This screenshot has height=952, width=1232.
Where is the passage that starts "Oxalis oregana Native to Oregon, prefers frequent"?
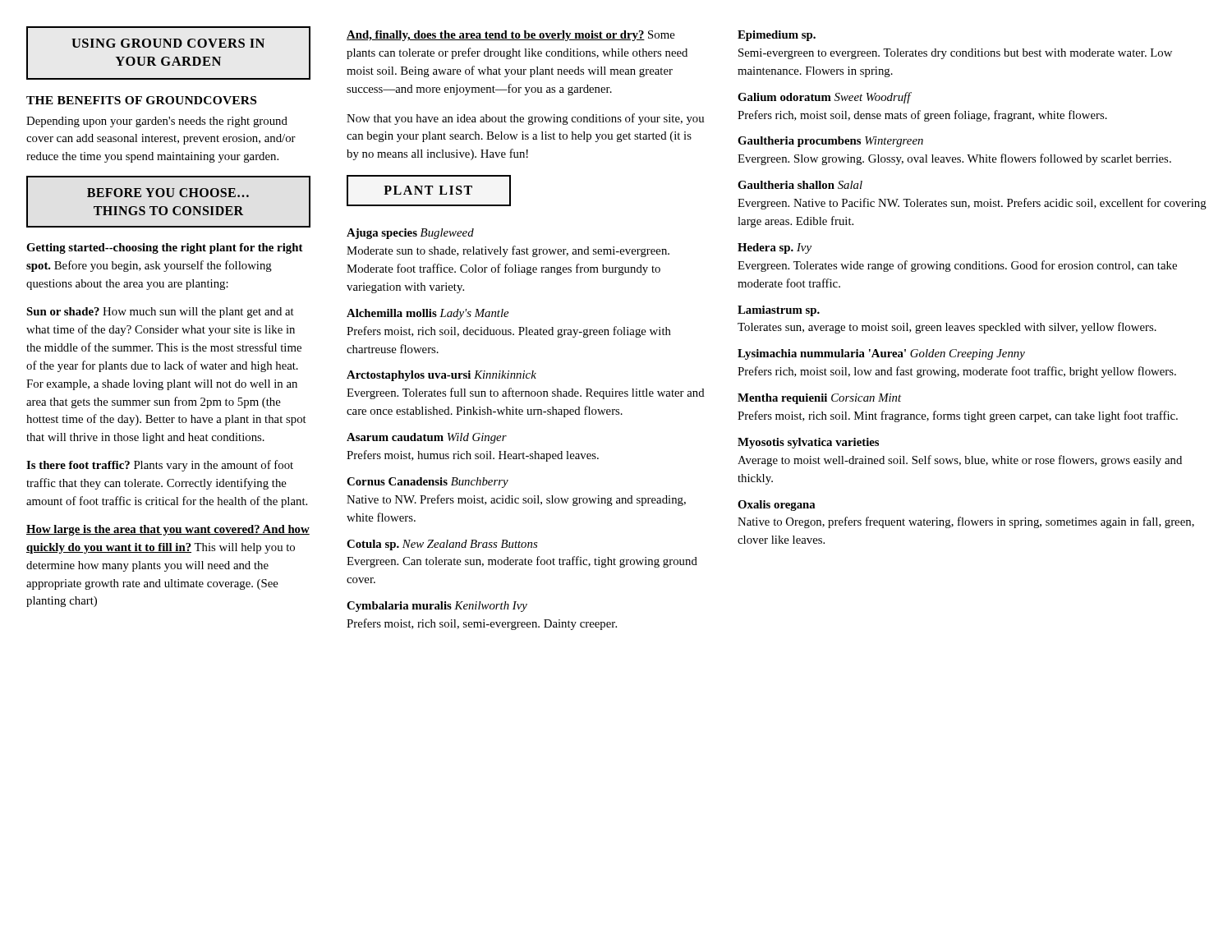[966, 522]
